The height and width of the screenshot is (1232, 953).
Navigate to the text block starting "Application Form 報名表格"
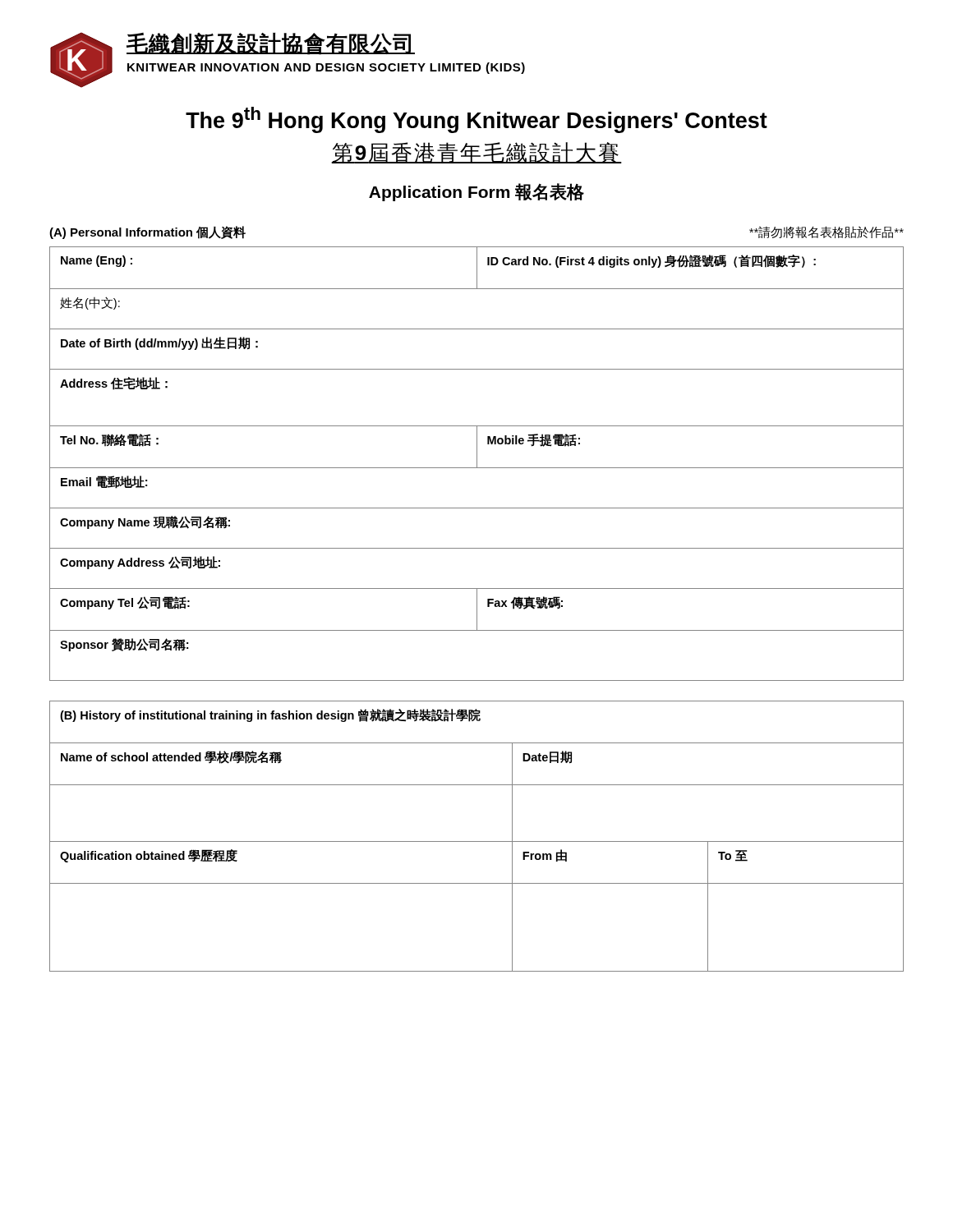(476, 192)
